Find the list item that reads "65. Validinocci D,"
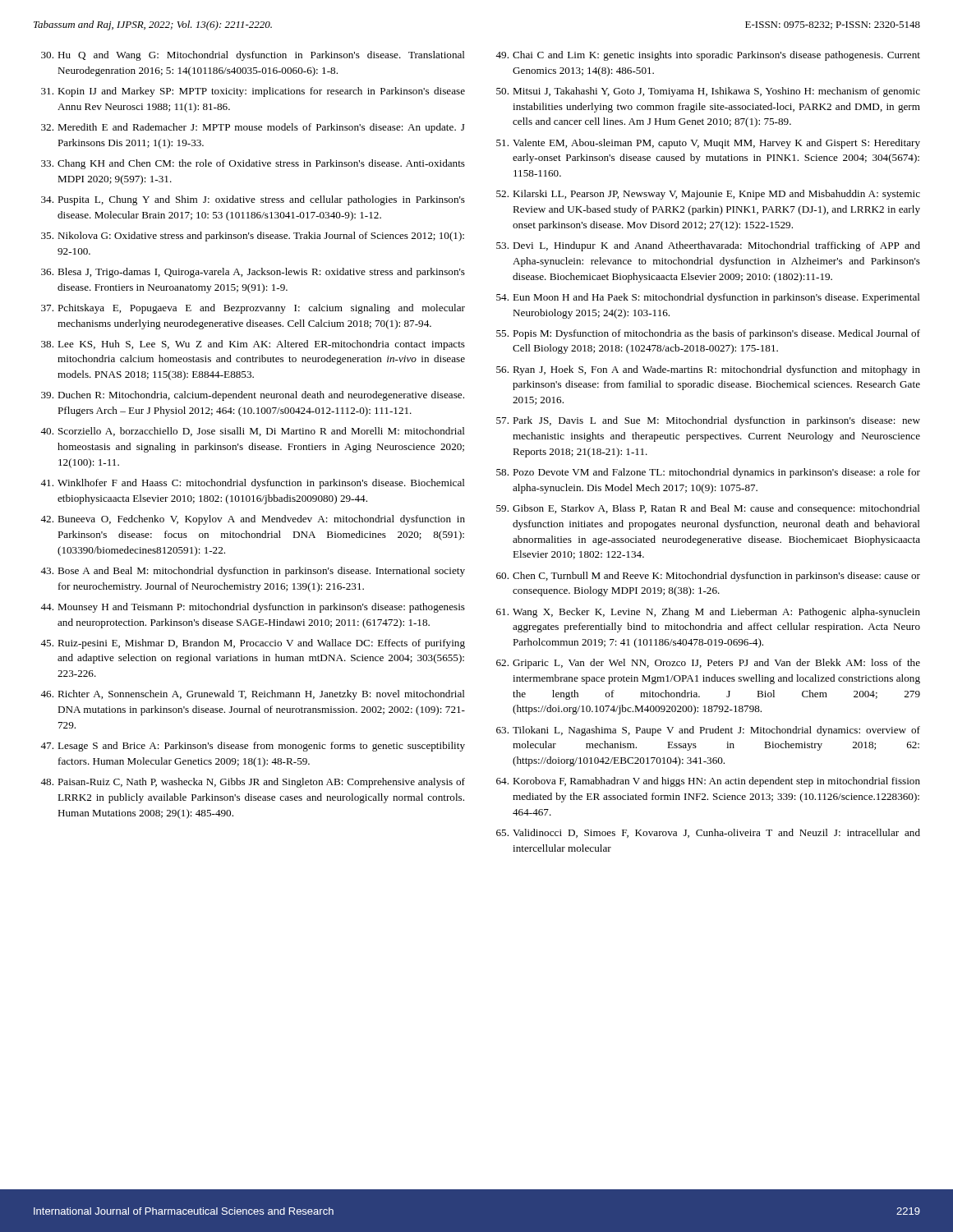The height and width of the screenshot is (1232, 953). 704,841
